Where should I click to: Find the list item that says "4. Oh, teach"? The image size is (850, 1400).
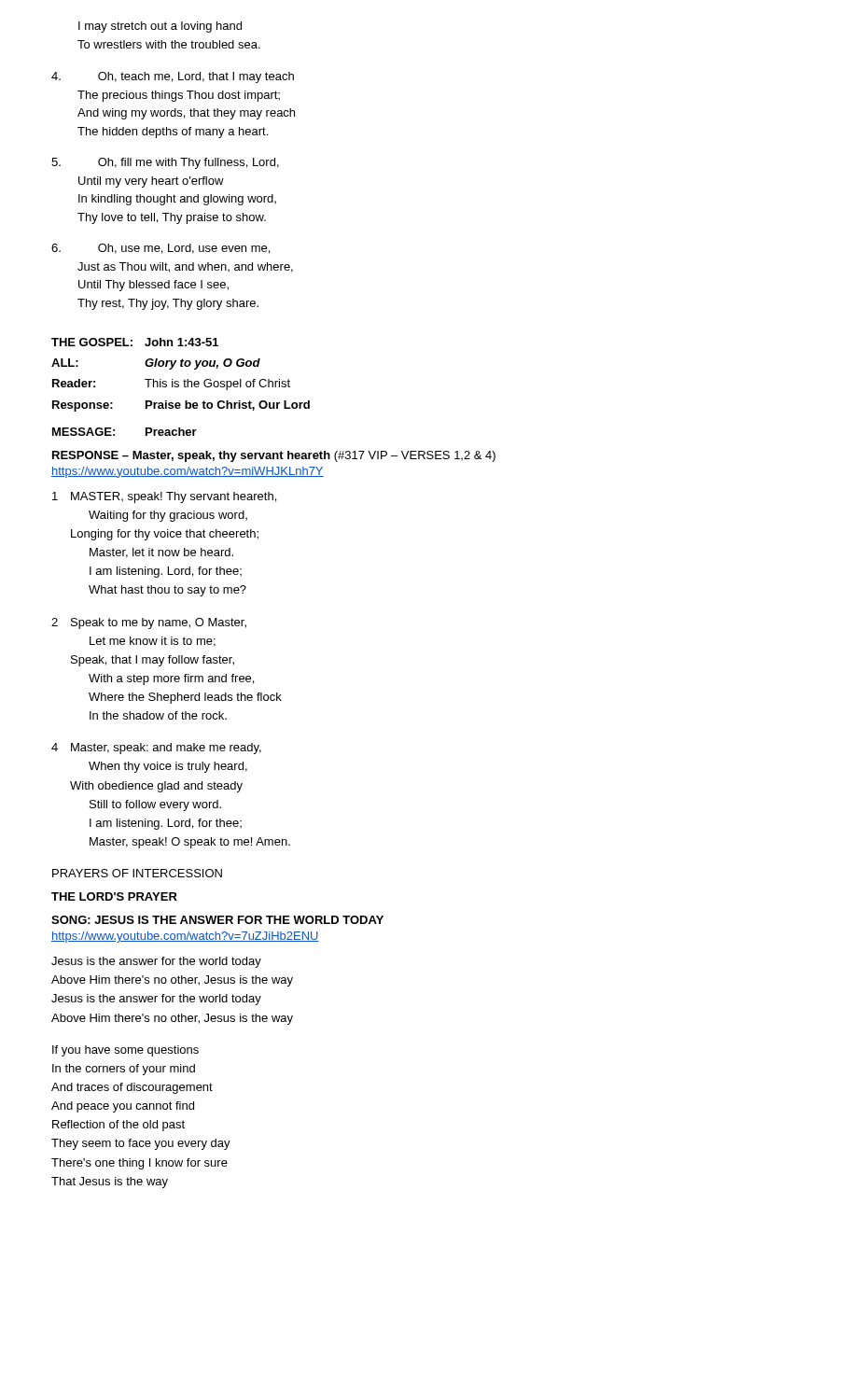pos(173,77)
